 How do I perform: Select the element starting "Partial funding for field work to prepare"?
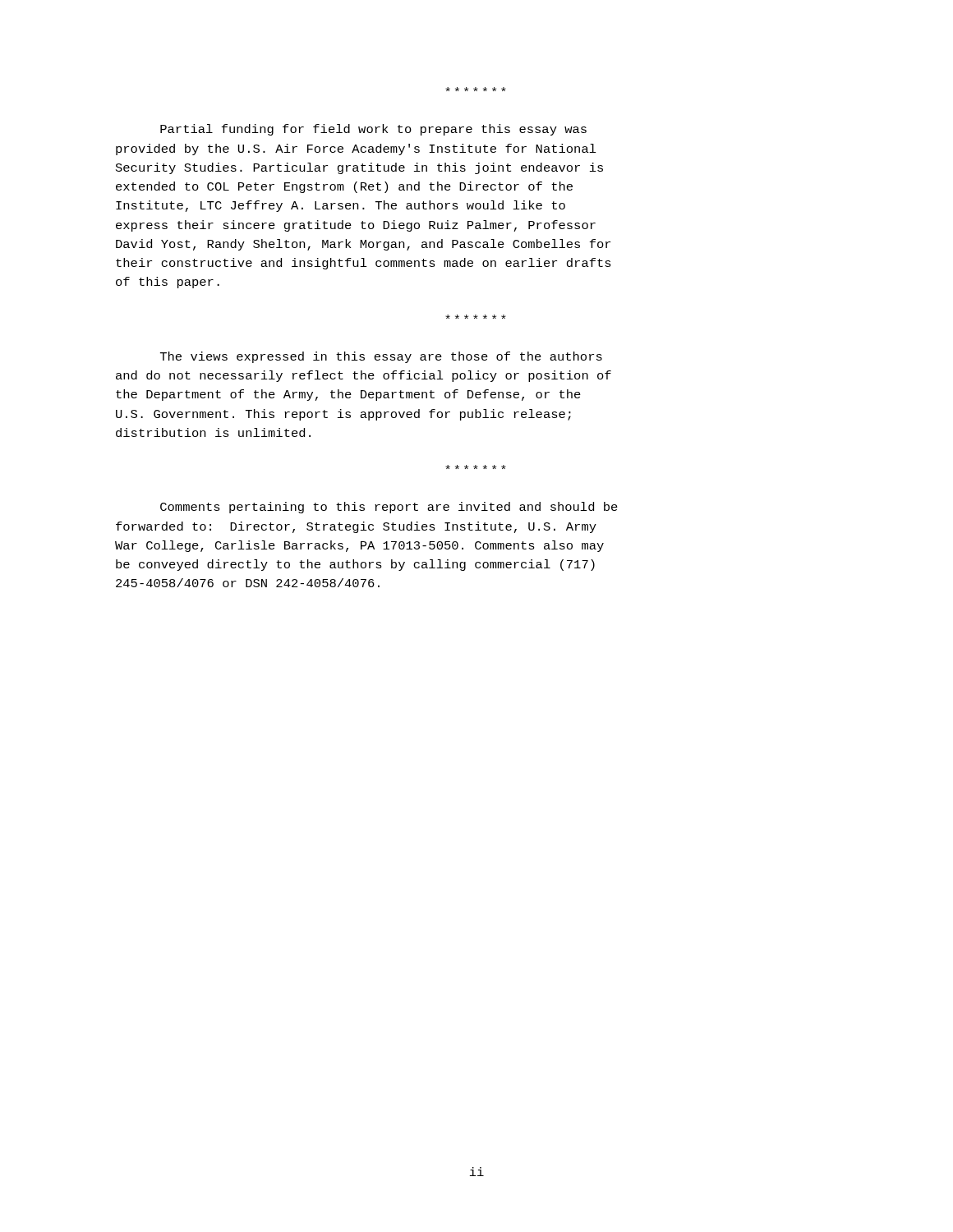click(363, 206)
